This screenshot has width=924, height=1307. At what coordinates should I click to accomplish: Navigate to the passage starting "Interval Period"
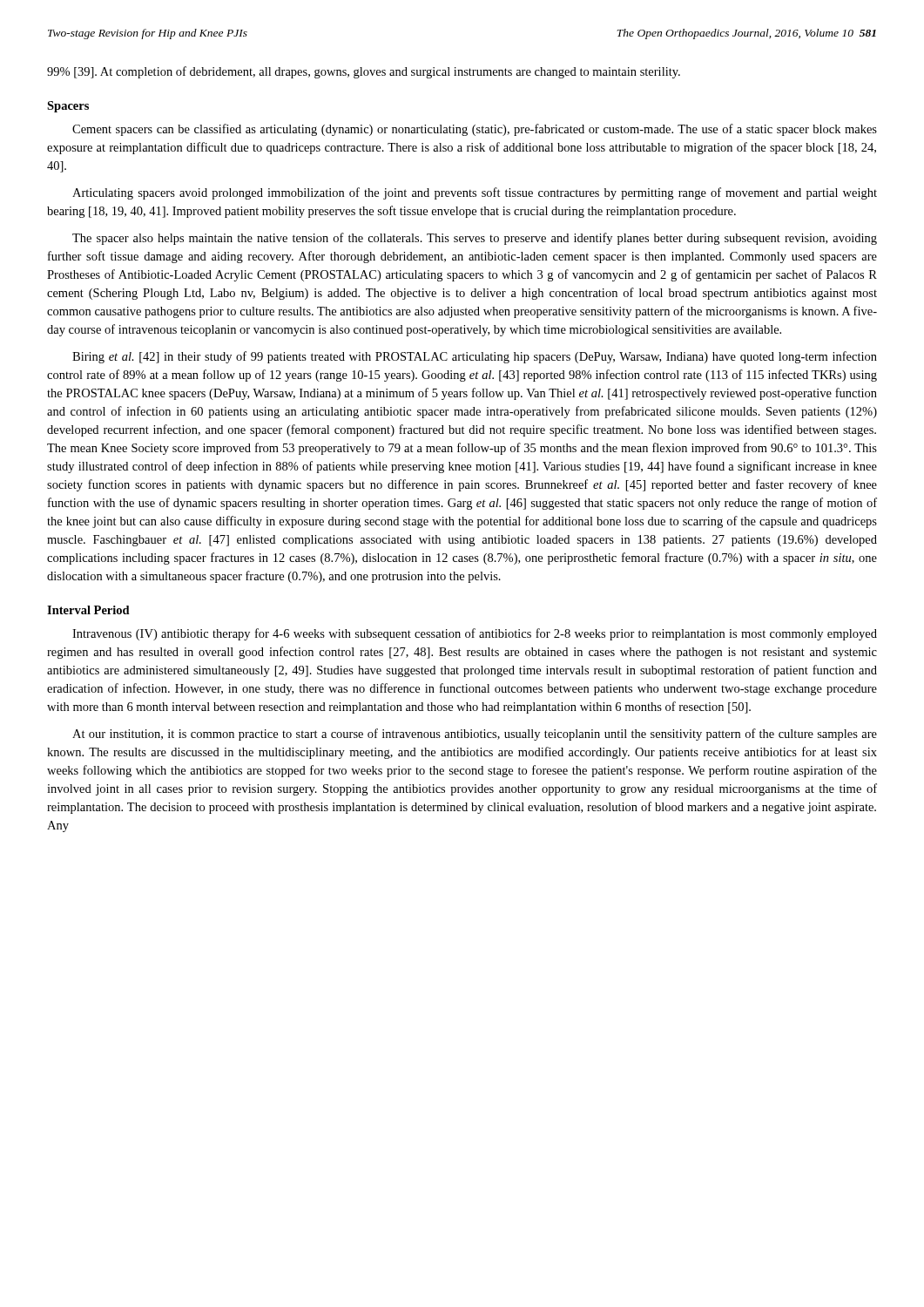pyautogui.click(x=88, y=610)
